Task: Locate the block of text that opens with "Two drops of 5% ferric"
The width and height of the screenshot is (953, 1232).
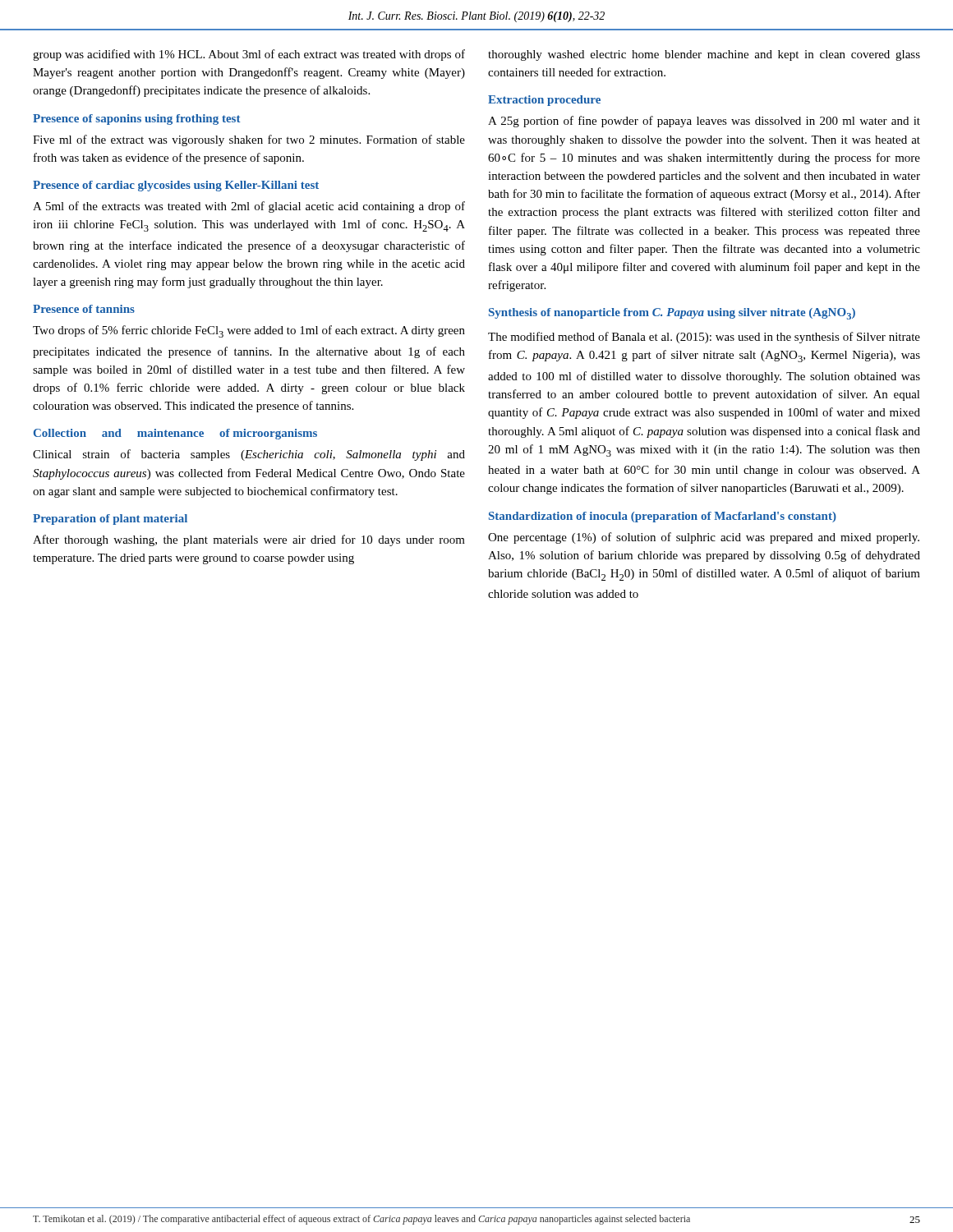Action: click(249, 368)
